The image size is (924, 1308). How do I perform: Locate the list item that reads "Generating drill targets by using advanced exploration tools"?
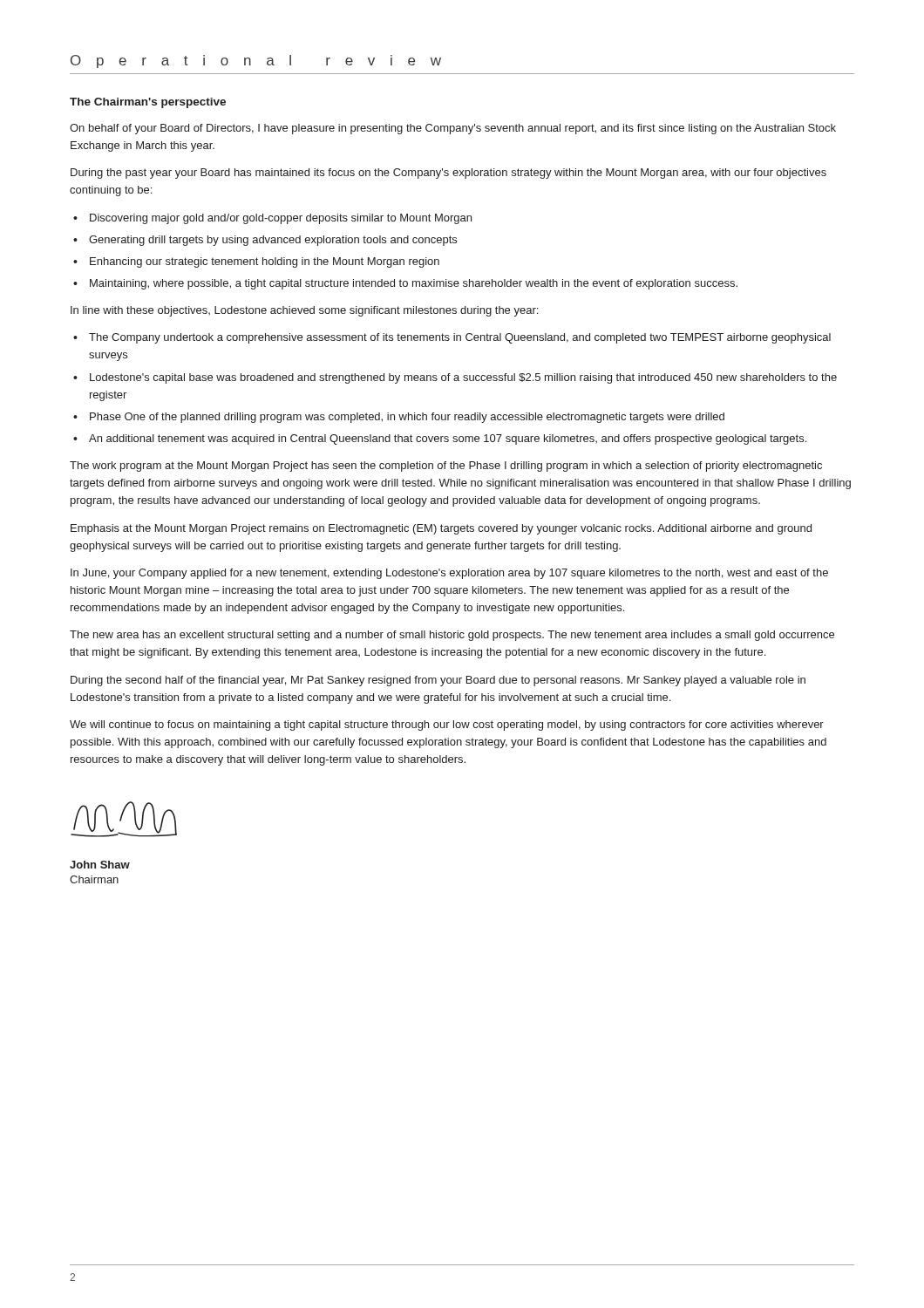(x=273, y=239)
